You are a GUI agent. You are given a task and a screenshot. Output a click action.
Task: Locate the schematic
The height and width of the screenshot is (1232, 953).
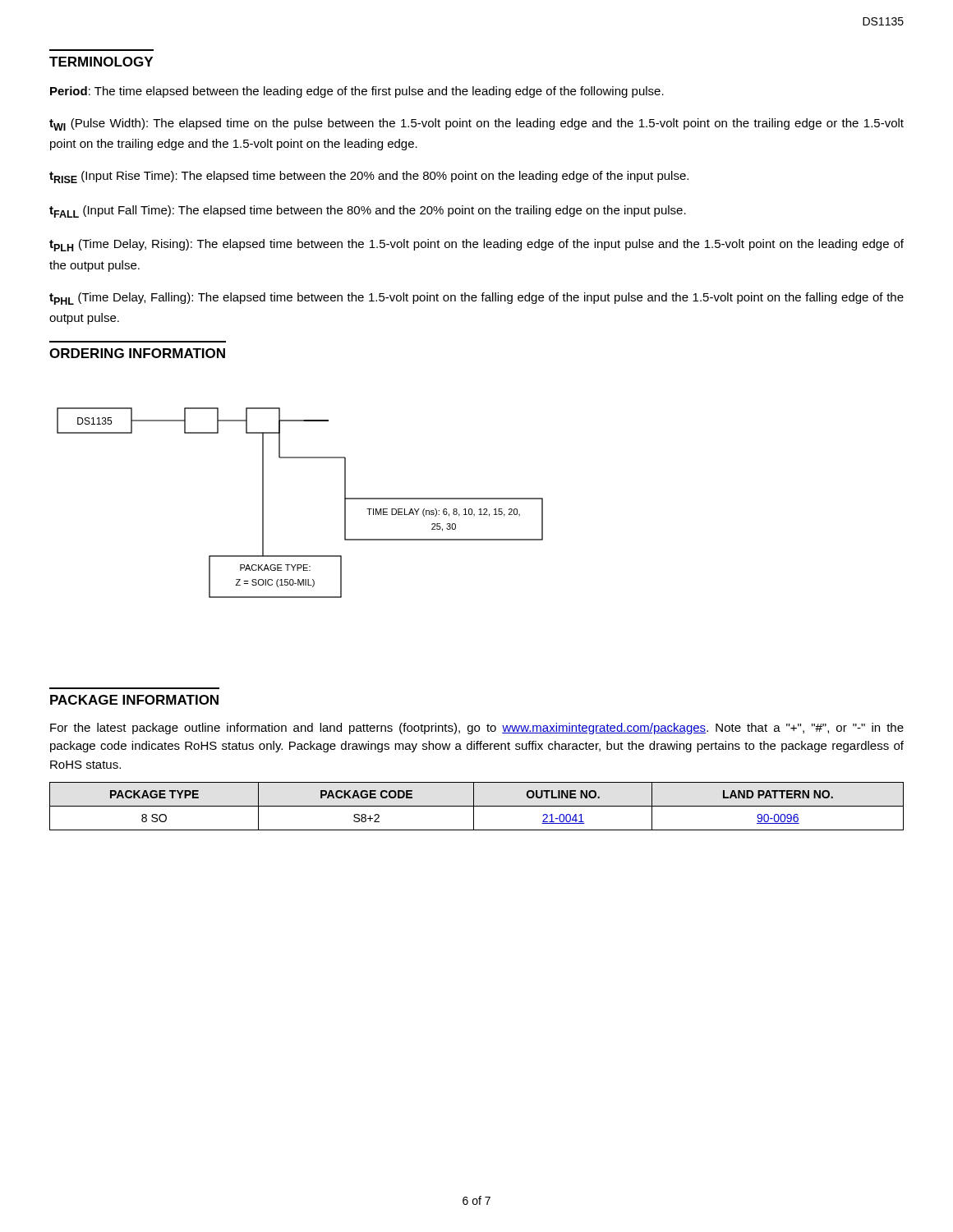click(476, 523)
